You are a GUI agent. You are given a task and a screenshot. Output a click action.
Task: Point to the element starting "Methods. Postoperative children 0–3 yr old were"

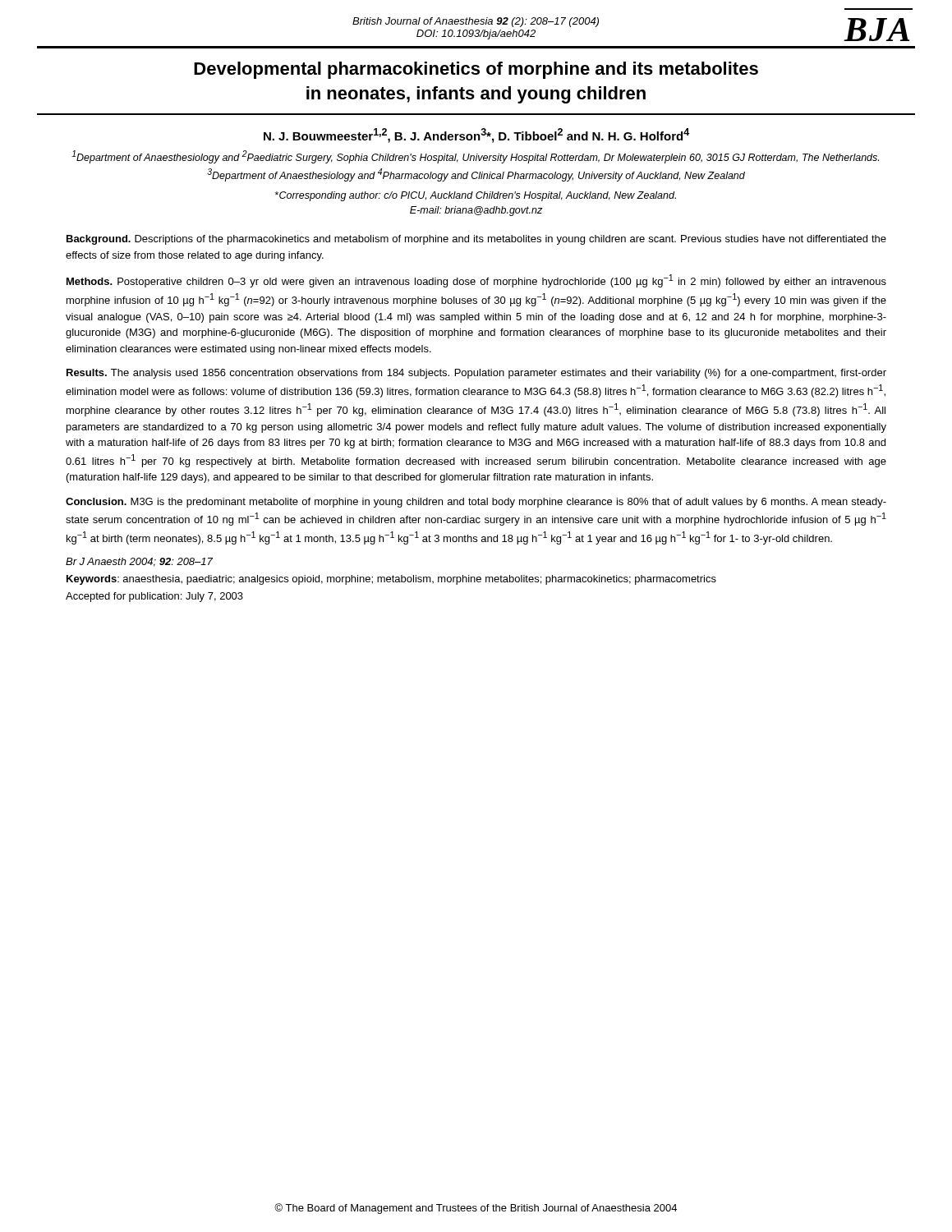click(476, 314)
